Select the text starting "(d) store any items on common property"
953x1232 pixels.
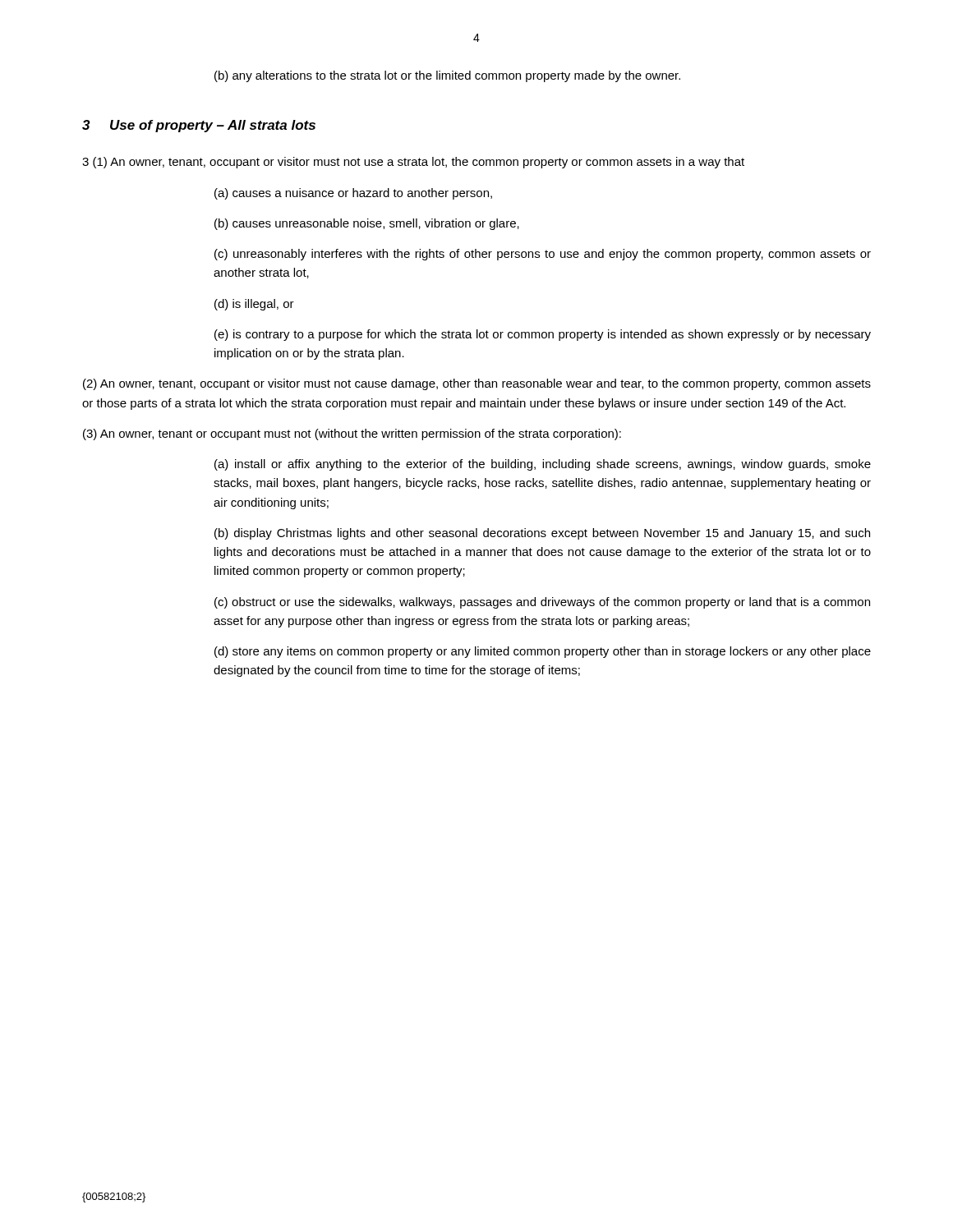coord(542,660)
